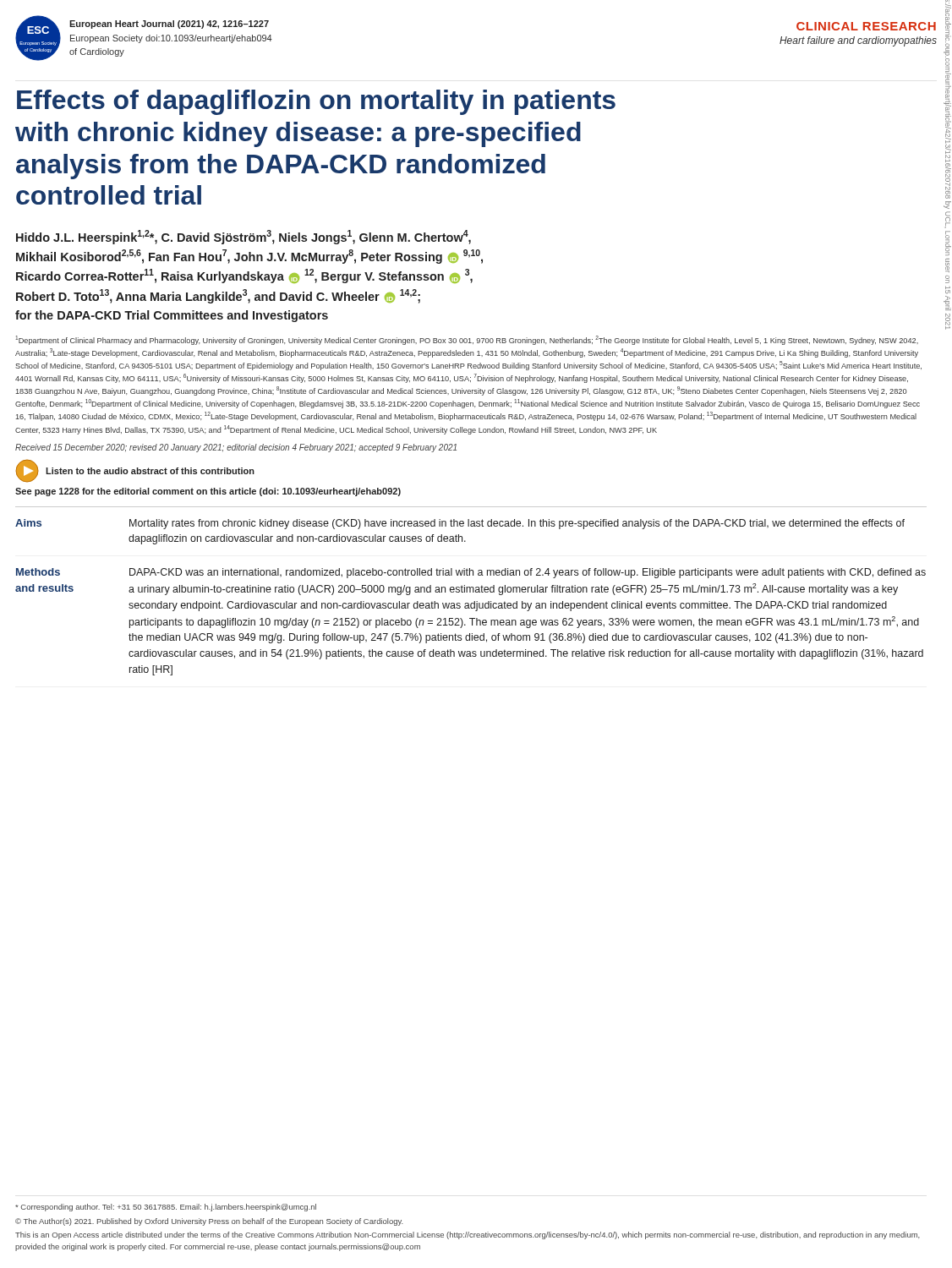Screen dimensions: 1268x952
Task: Where does it say "Listen to the audio abstract of this contribution"?
Action: pyautogui.click(x=135, y=471)
